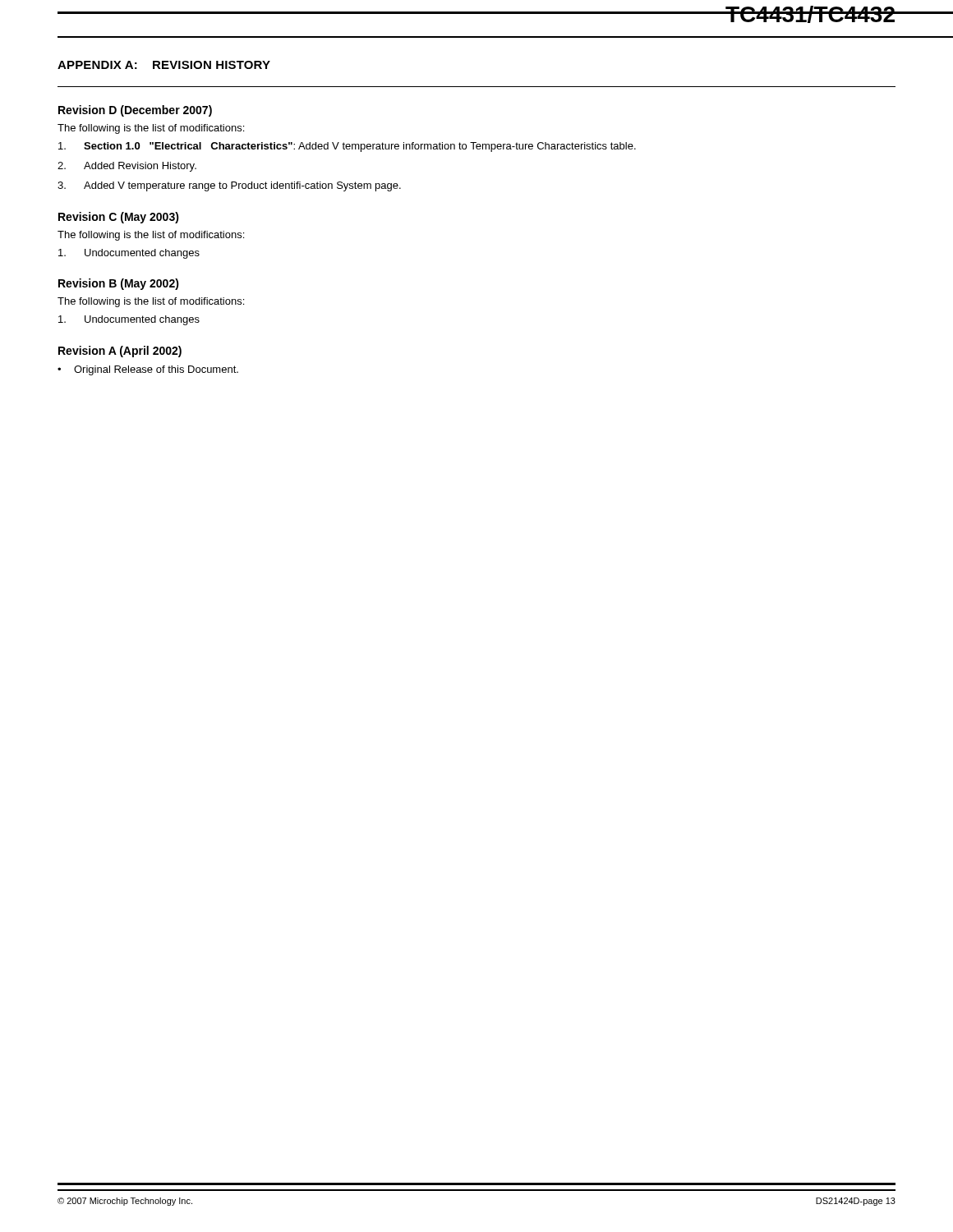Image resolution: width=953 pixels, height=1232 pixels.
Task: Select the text block starting "APPENDIX A: REVISION HISTORY"
Action: pyautogui.click(x=164, y=64)
